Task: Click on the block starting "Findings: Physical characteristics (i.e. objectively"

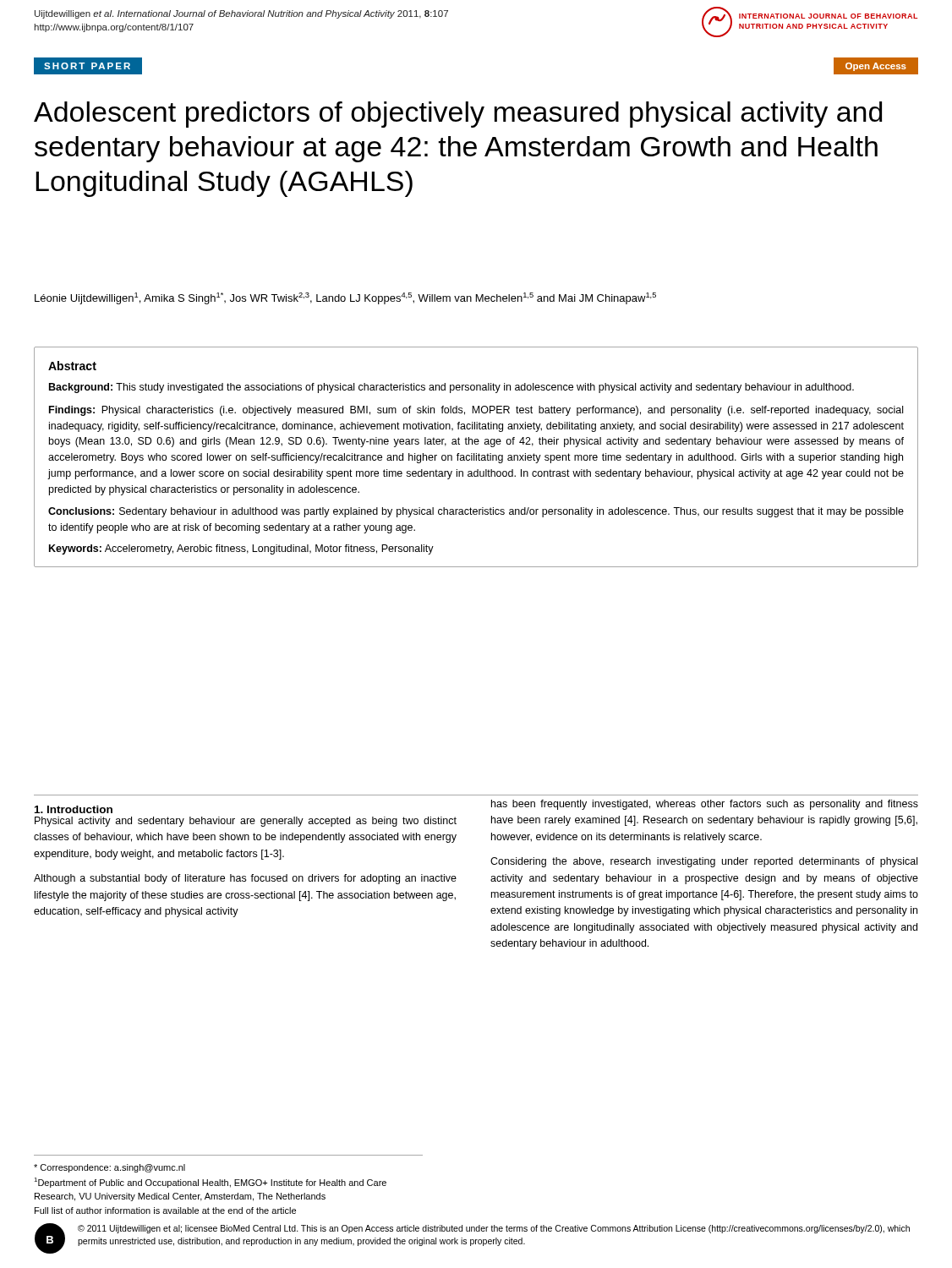Action: click(x=476, y=449)
